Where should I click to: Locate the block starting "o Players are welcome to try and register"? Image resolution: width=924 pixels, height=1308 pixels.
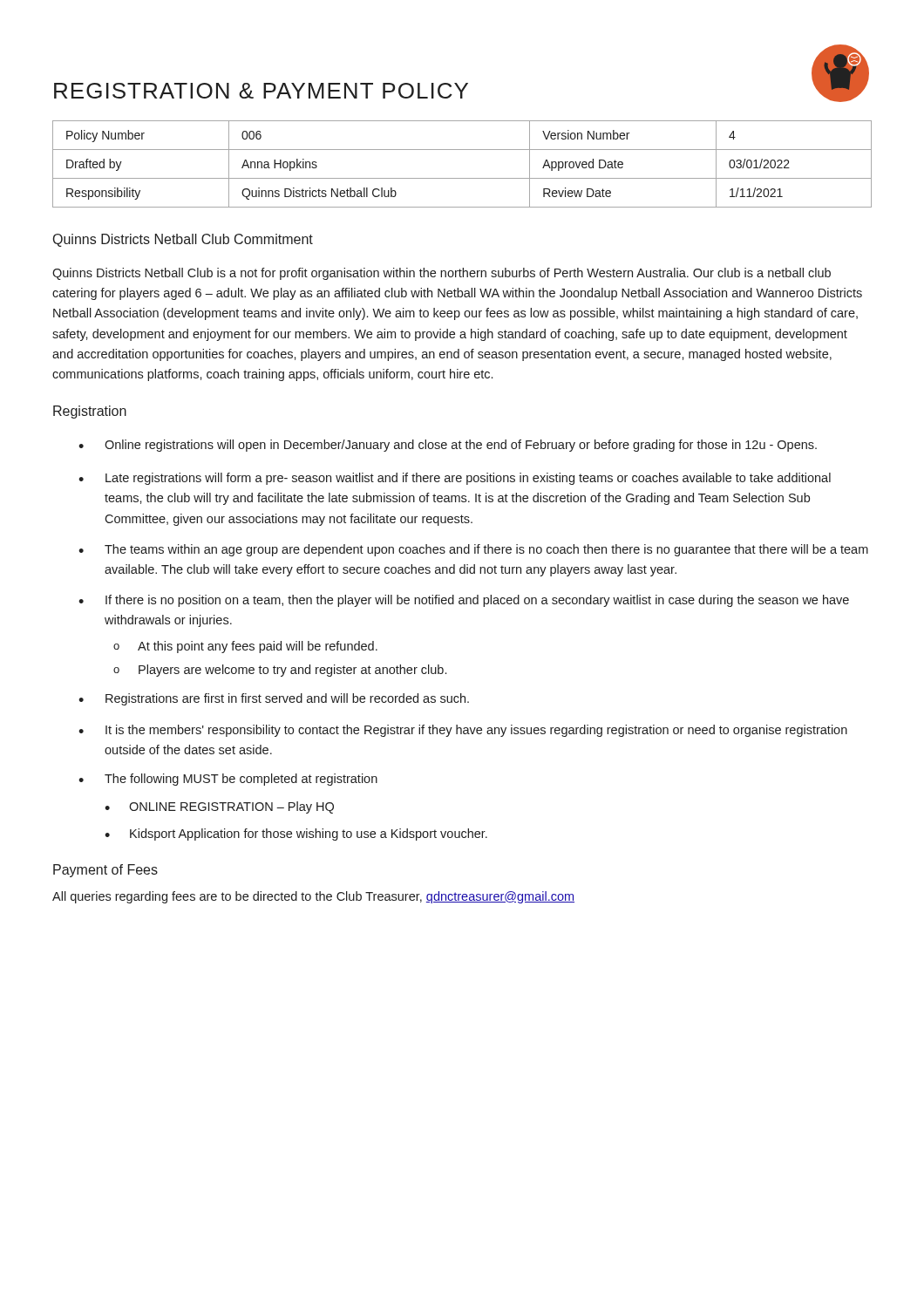click(280, 671)
